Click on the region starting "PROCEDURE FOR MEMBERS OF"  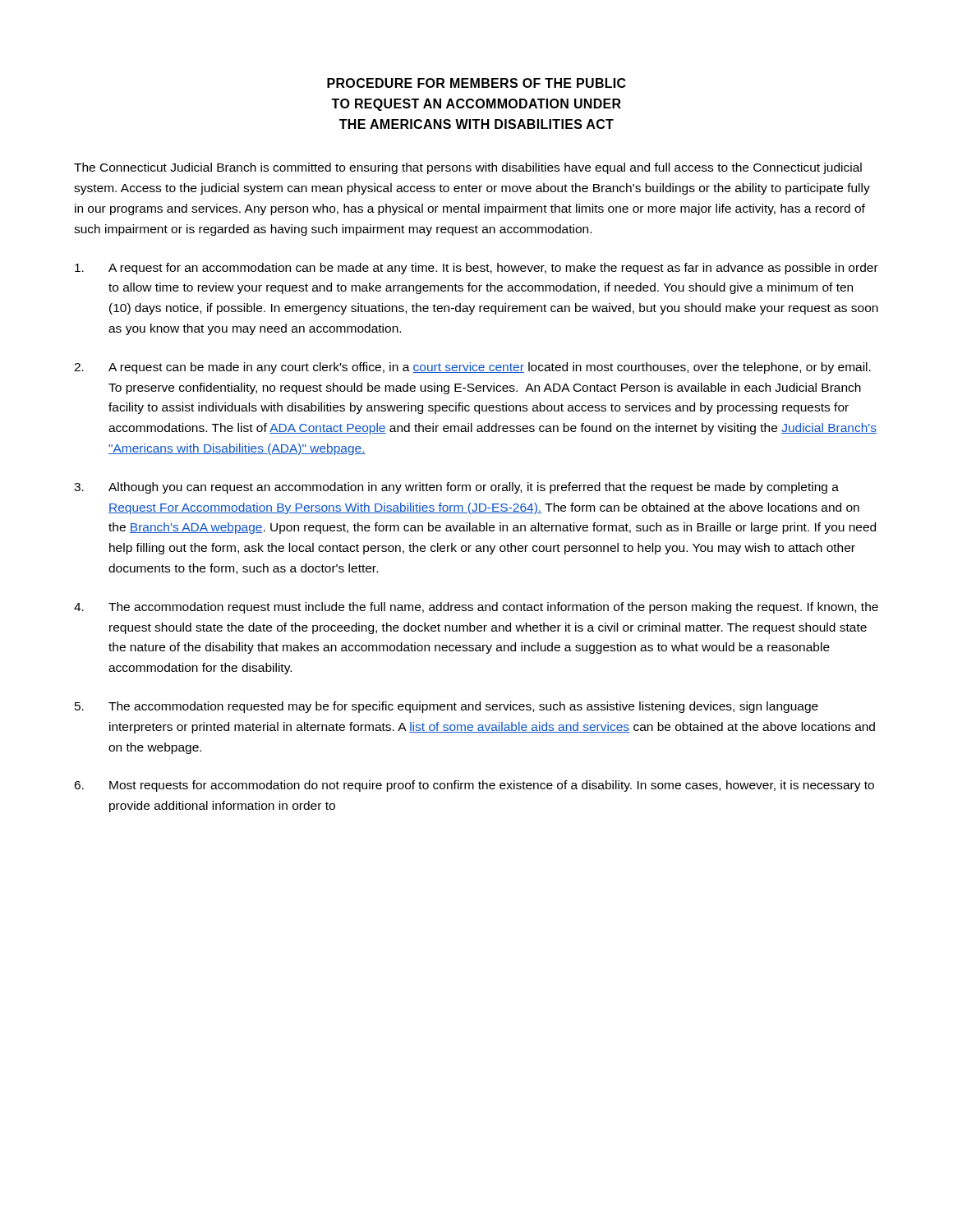[476, 104]
